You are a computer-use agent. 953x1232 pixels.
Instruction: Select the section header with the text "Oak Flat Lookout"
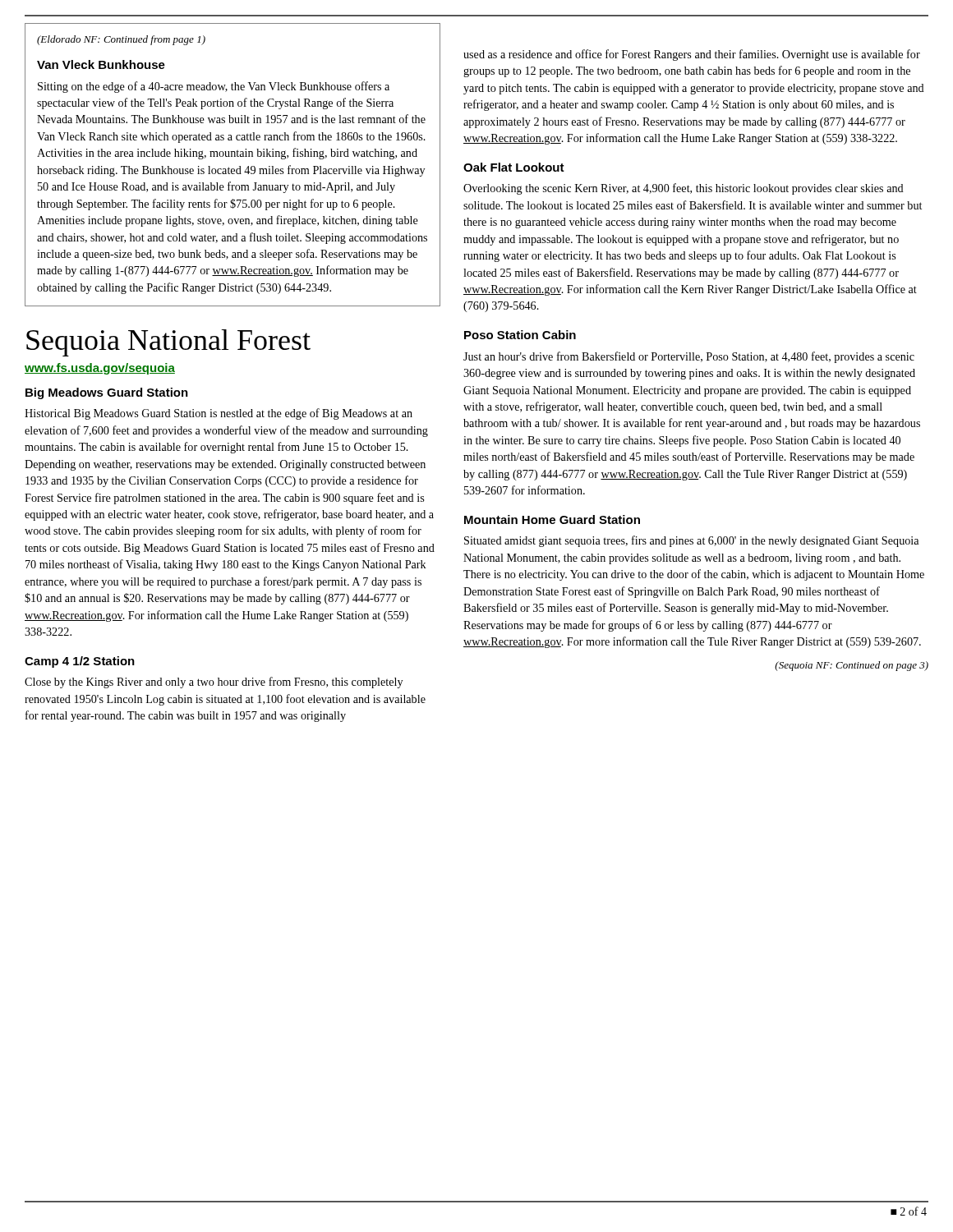pyautogui.click(x=514, y=167)
